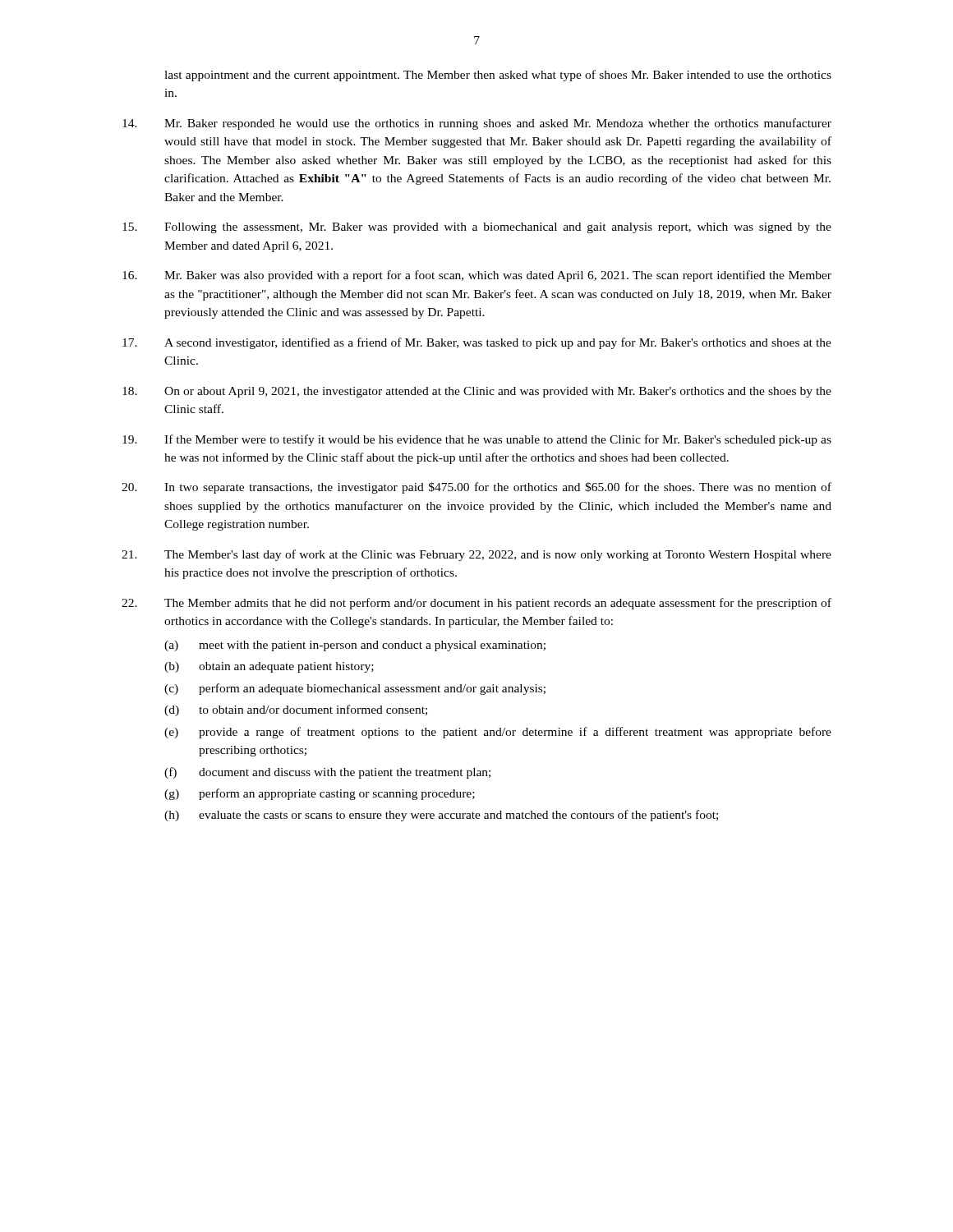Click on the passage starting "21. The Member's last day of work at"

pos(476,564)
